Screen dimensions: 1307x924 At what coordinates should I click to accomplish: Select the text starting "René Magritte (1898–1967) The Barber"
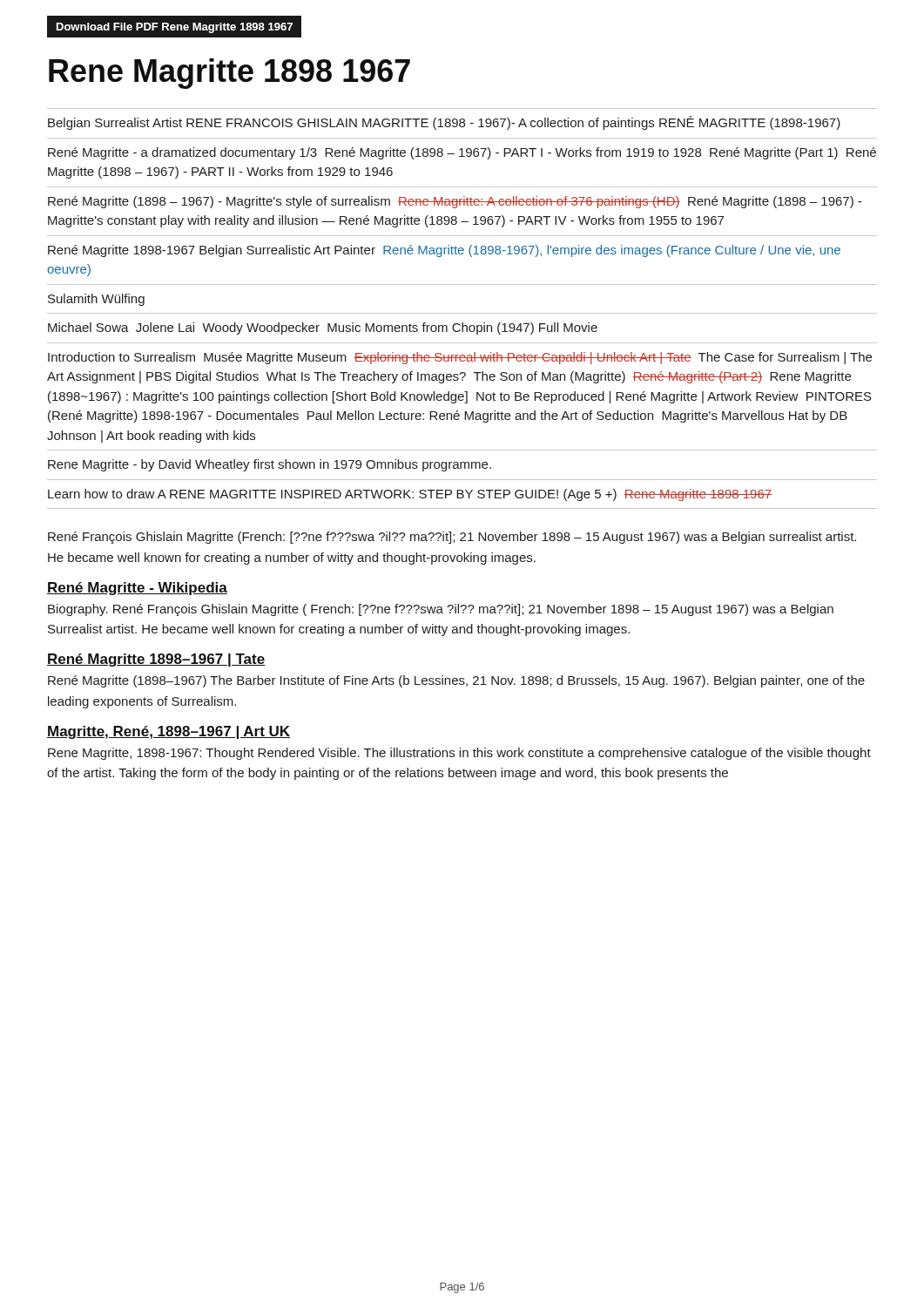pos(456,691)
